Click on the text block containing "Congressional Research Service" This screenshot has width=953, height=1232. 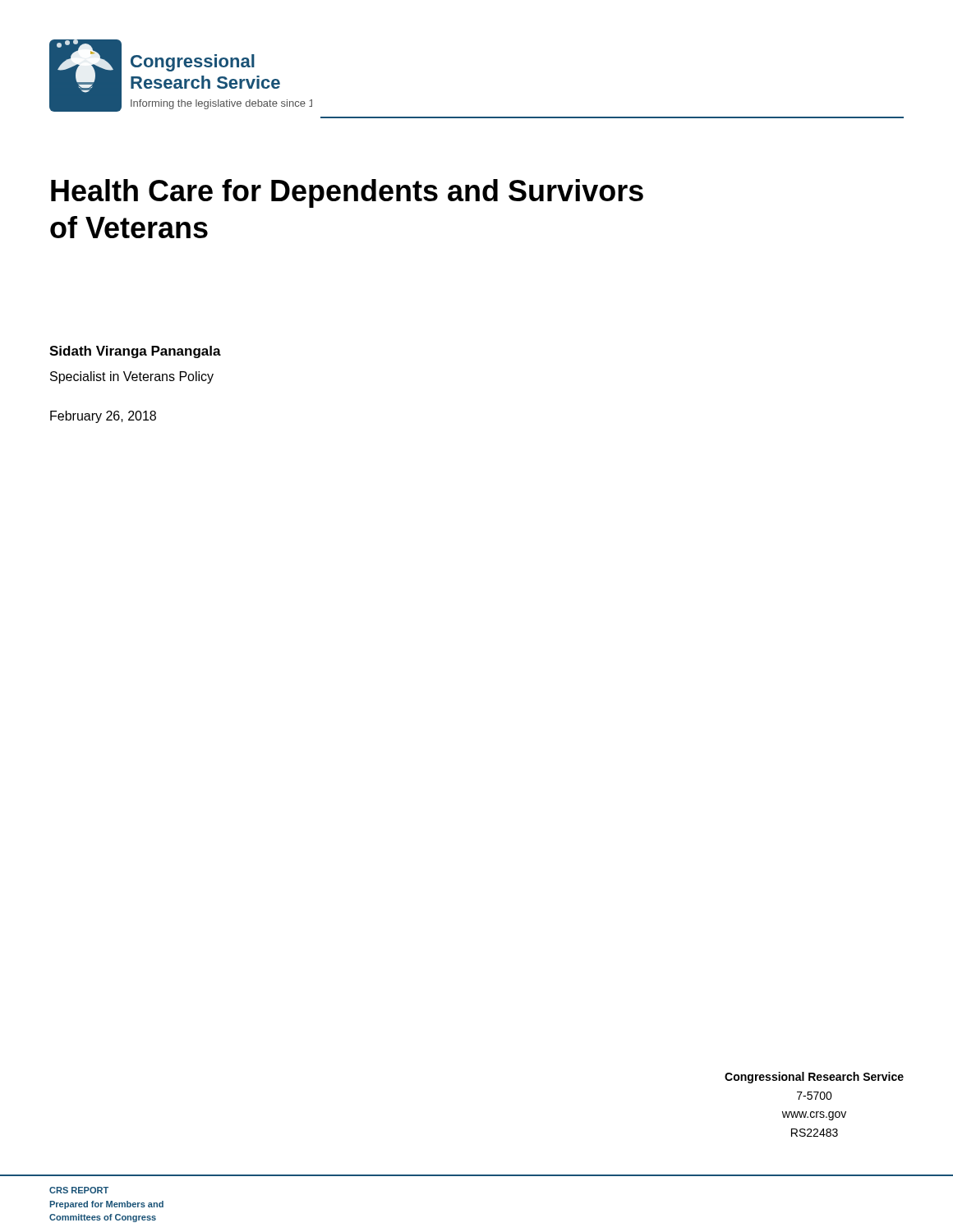814,1105
